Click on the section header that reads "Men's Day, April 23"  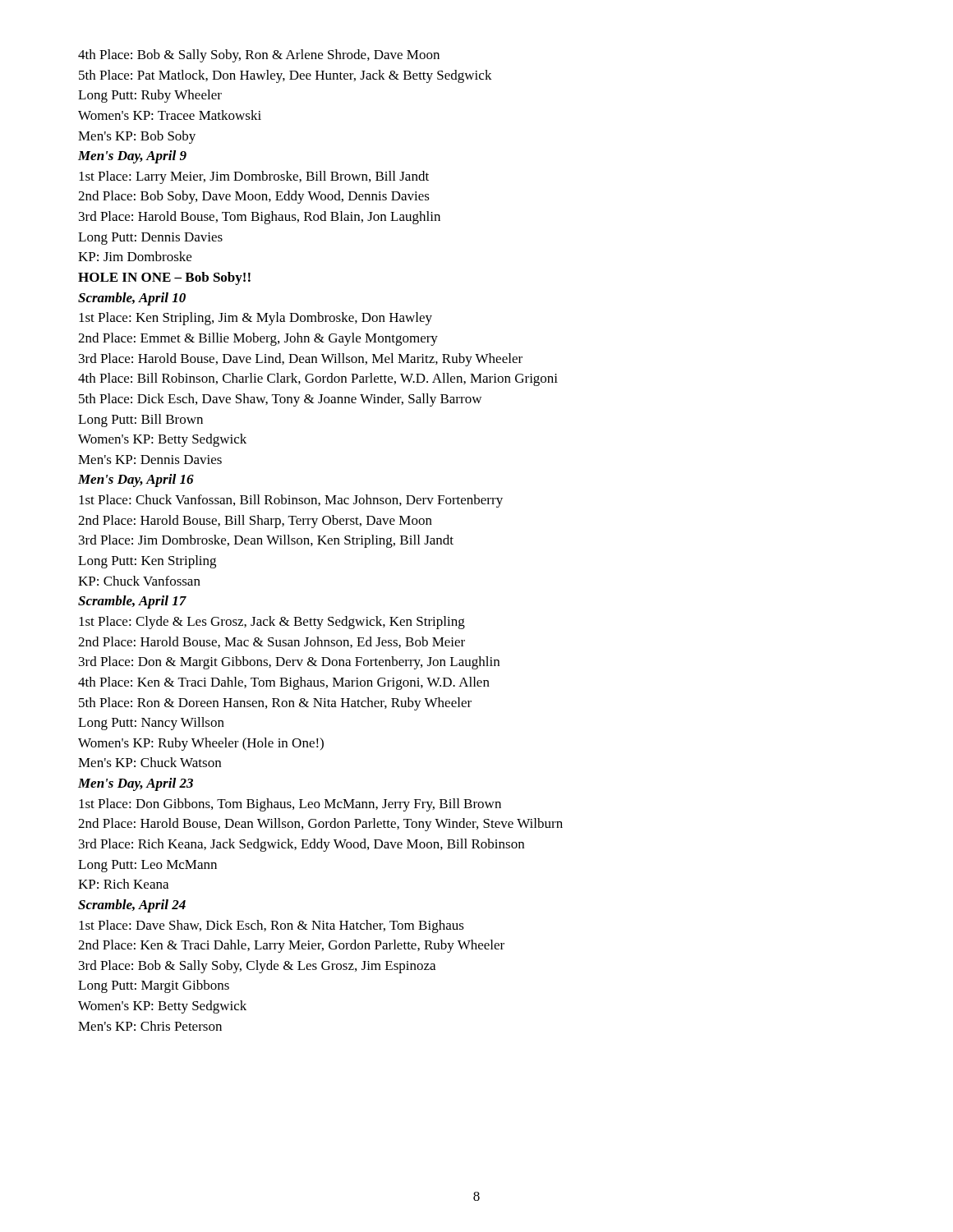[x=136, y=783]
